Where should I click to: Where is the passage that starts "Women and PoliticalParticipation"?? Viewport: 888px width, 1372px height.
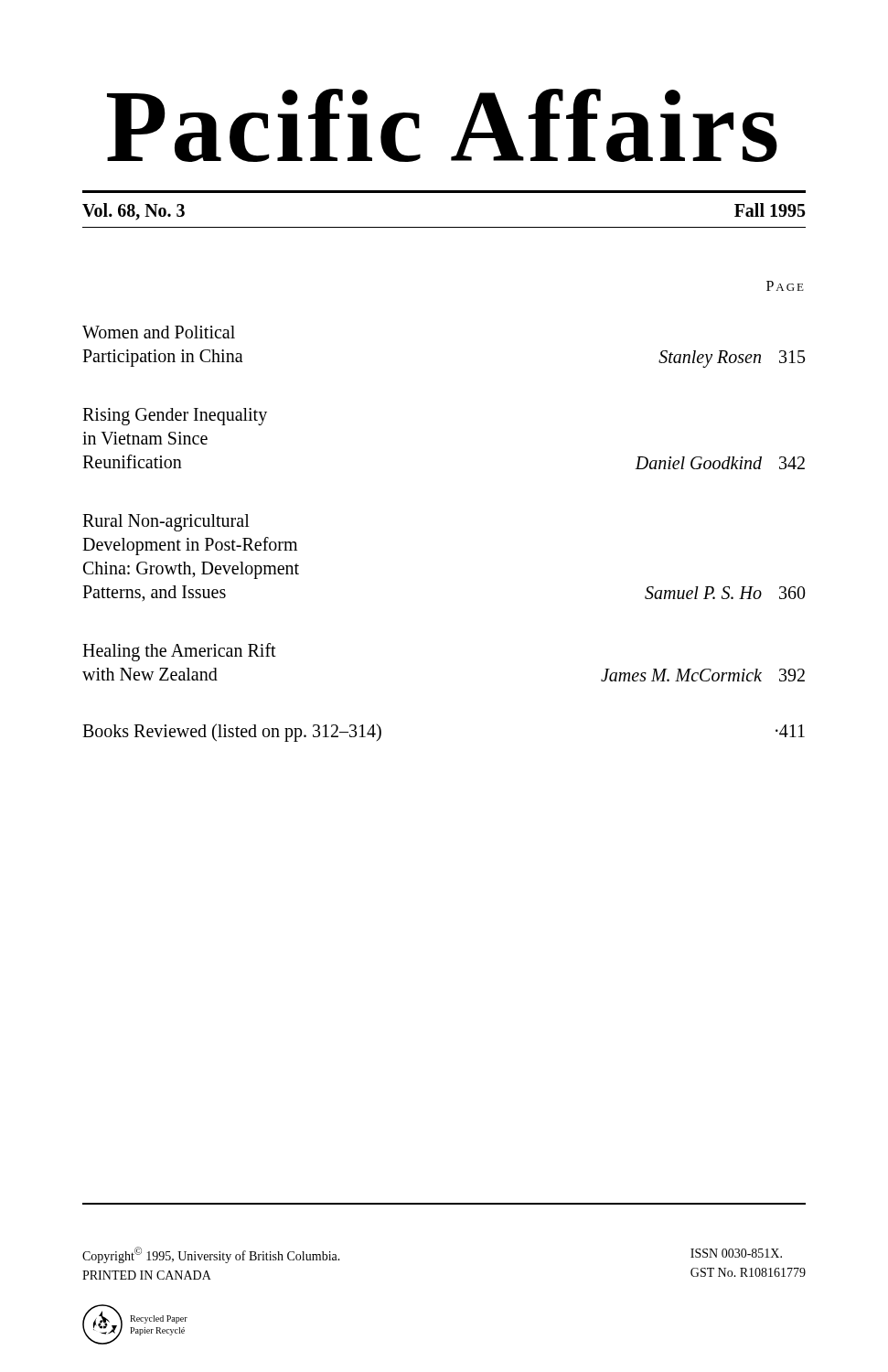[x=159, y=332]
